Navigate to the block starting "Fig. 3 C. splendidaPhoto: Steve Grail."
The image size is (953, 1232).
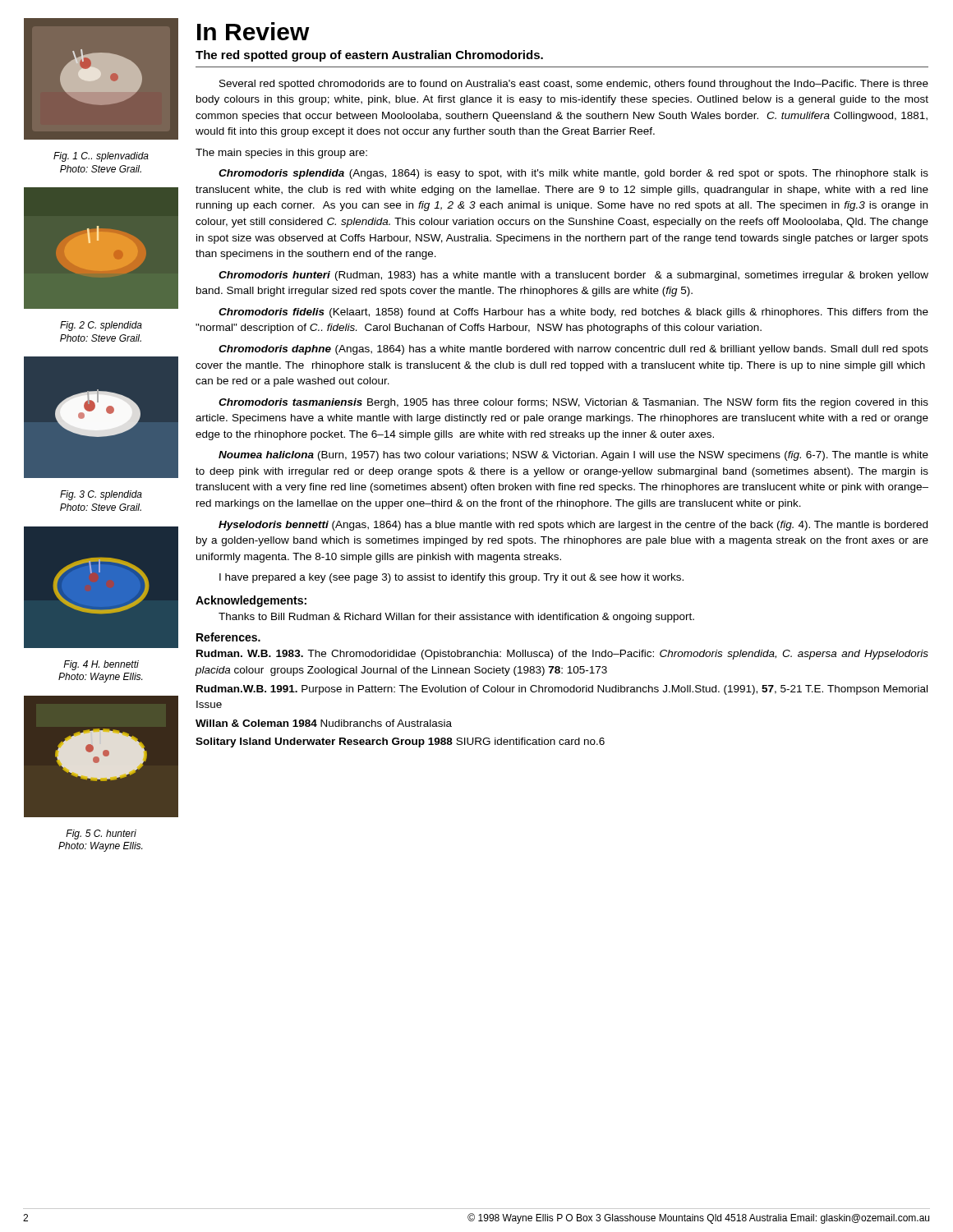click(101, 501)
